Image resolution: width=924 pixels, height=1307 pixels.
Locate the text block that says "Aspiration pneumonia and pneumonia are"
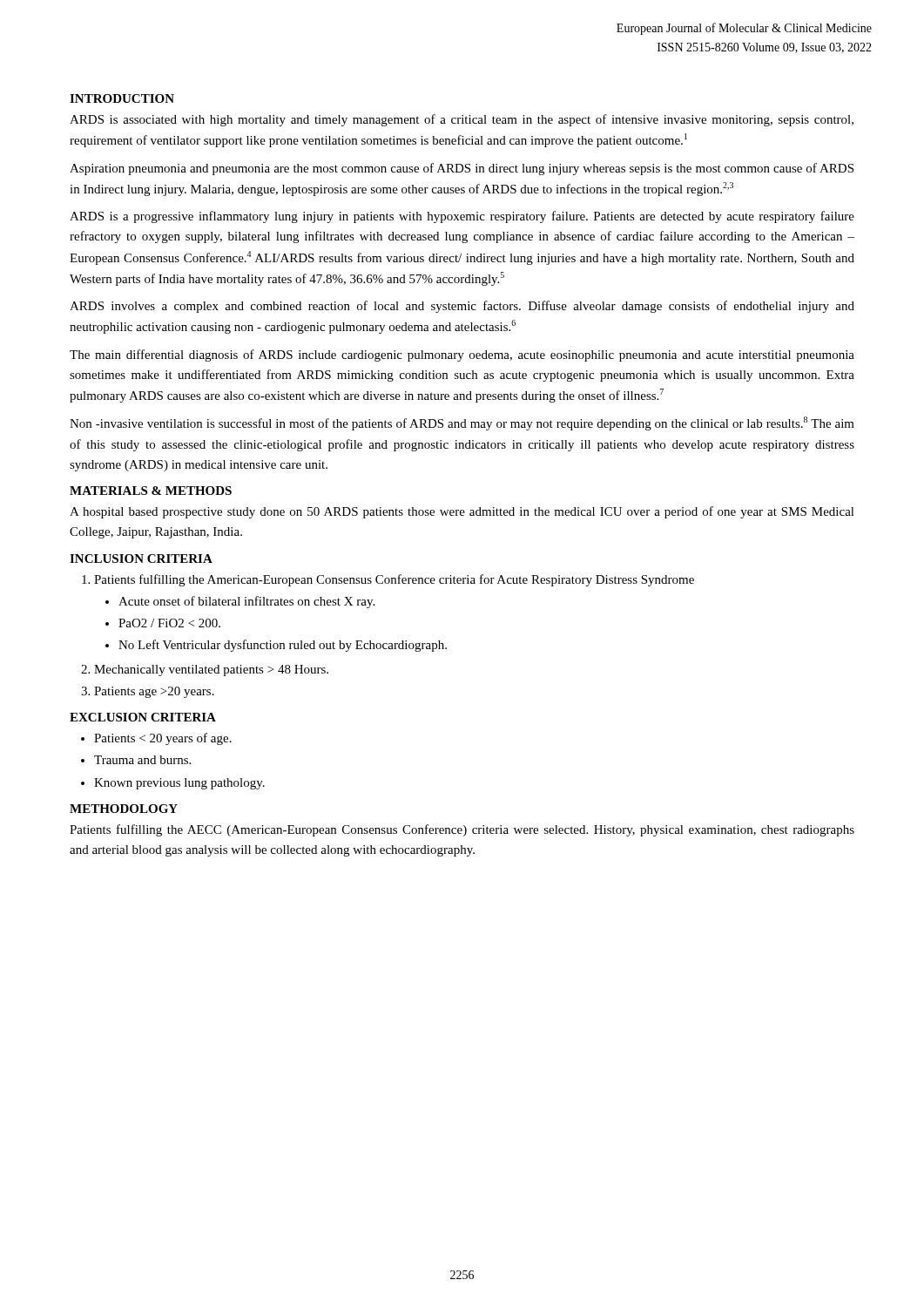click(462, 178)
